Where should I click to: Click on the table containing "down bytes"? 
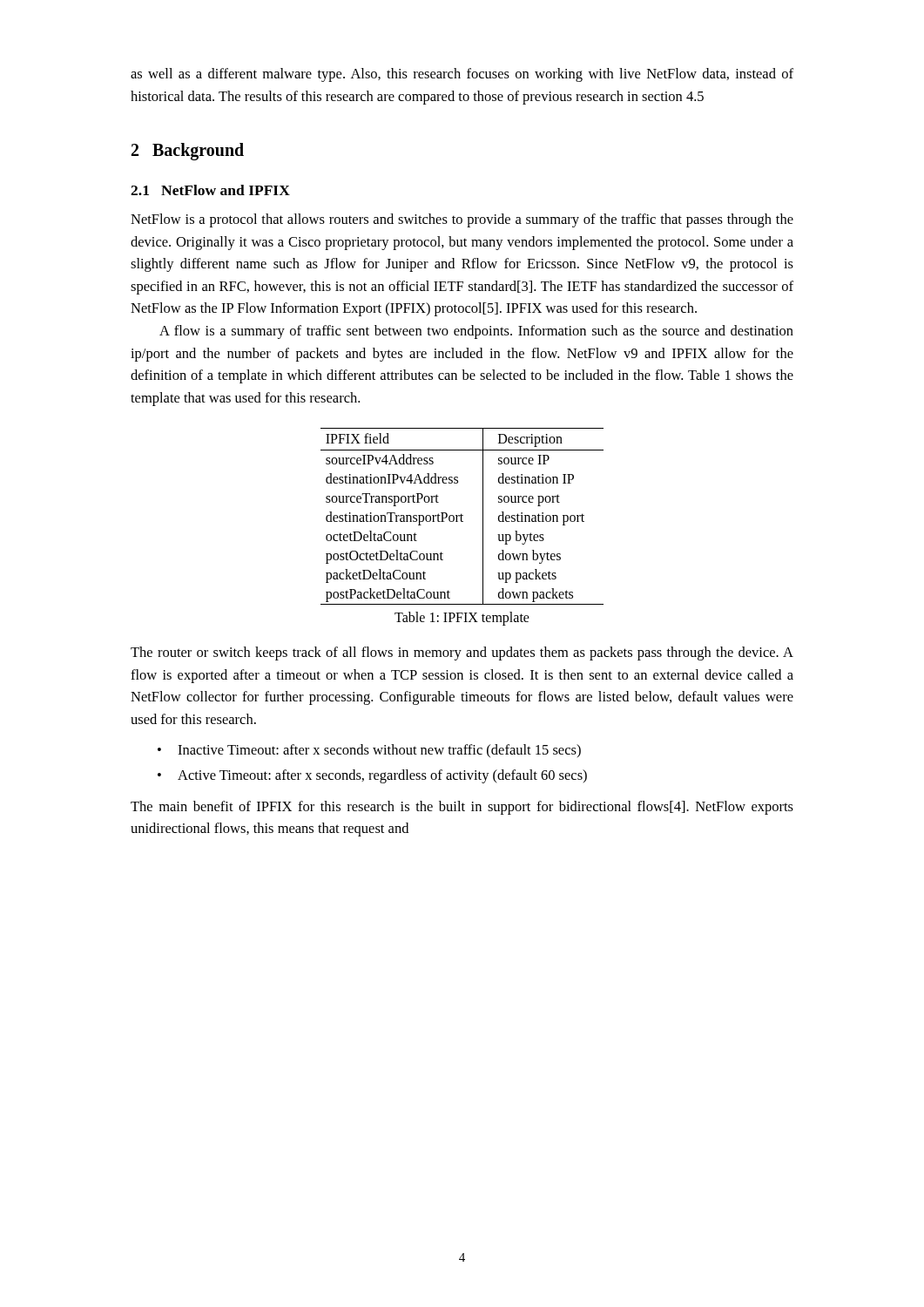(x=462, y=516)
